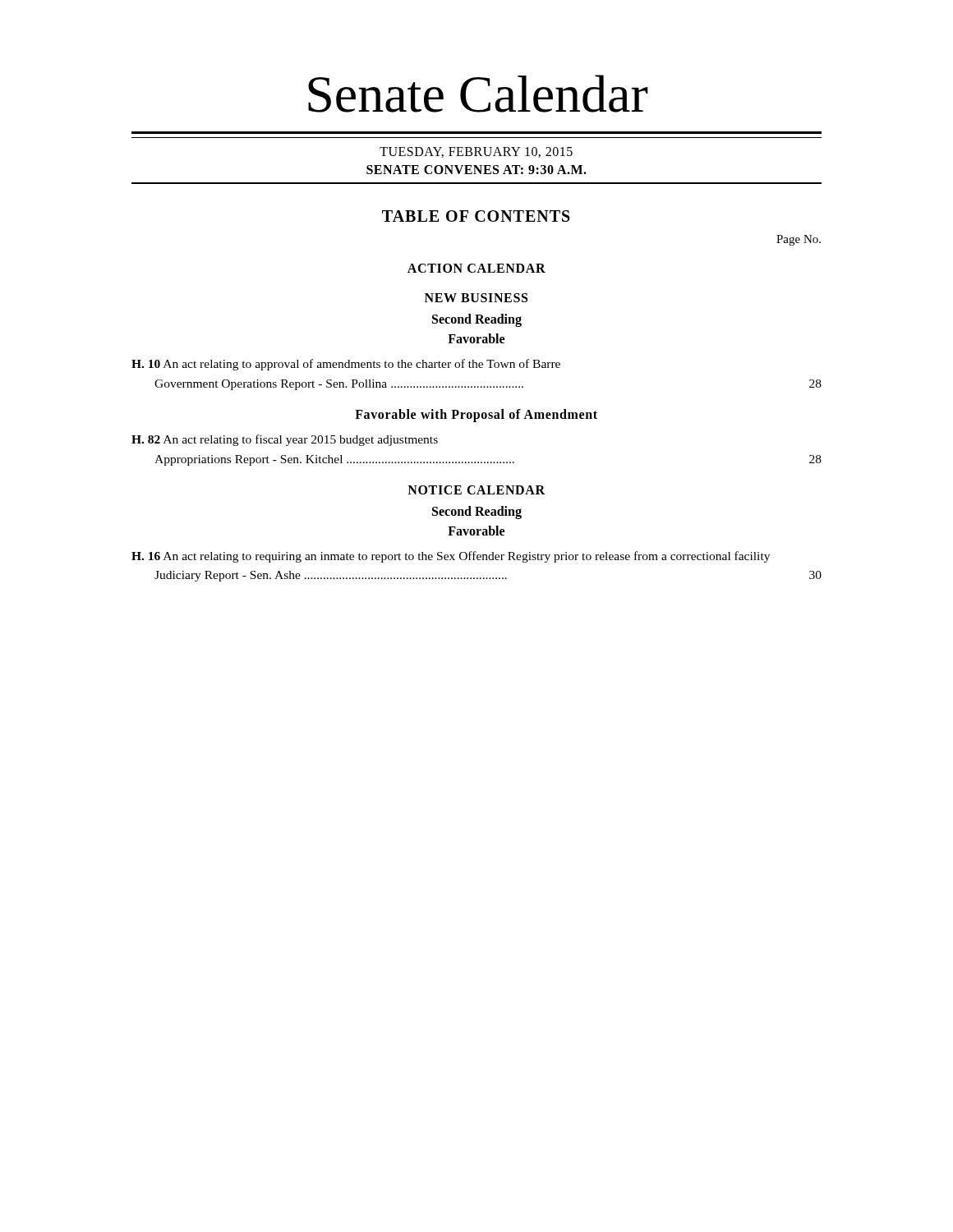Select the list item with the text "H. 82 An act relating to fiscal"
The width and height of the screenshot is (953, 1232).
pos(285,440)
